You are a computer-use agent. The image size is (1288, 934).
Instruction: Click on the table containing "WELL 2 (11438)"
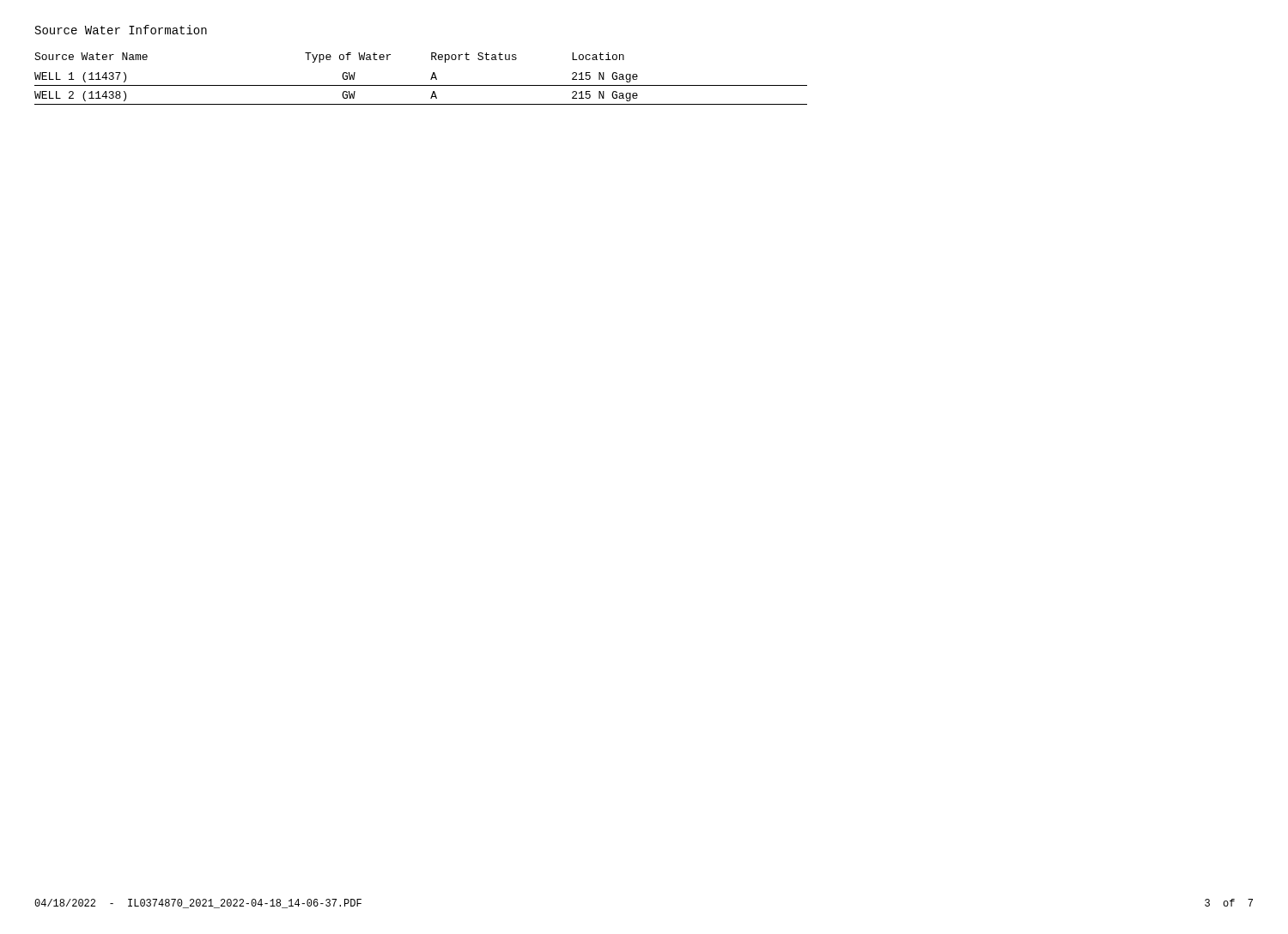[x=421, y=76]
